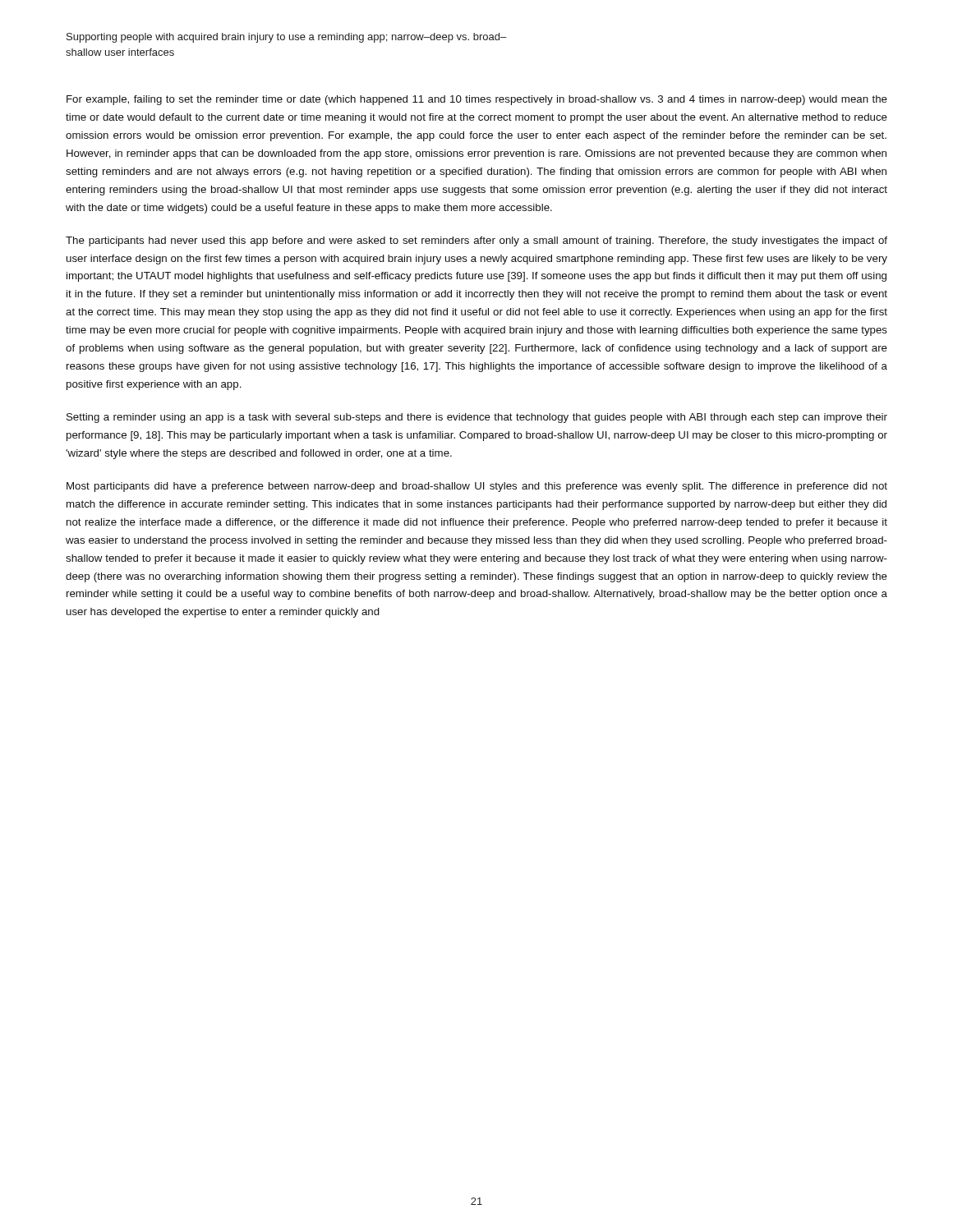Screen dimensions: 1232x953
Task: Select the block starting "For example, failing to set the reminder time"
Action: tap(476, 153)
